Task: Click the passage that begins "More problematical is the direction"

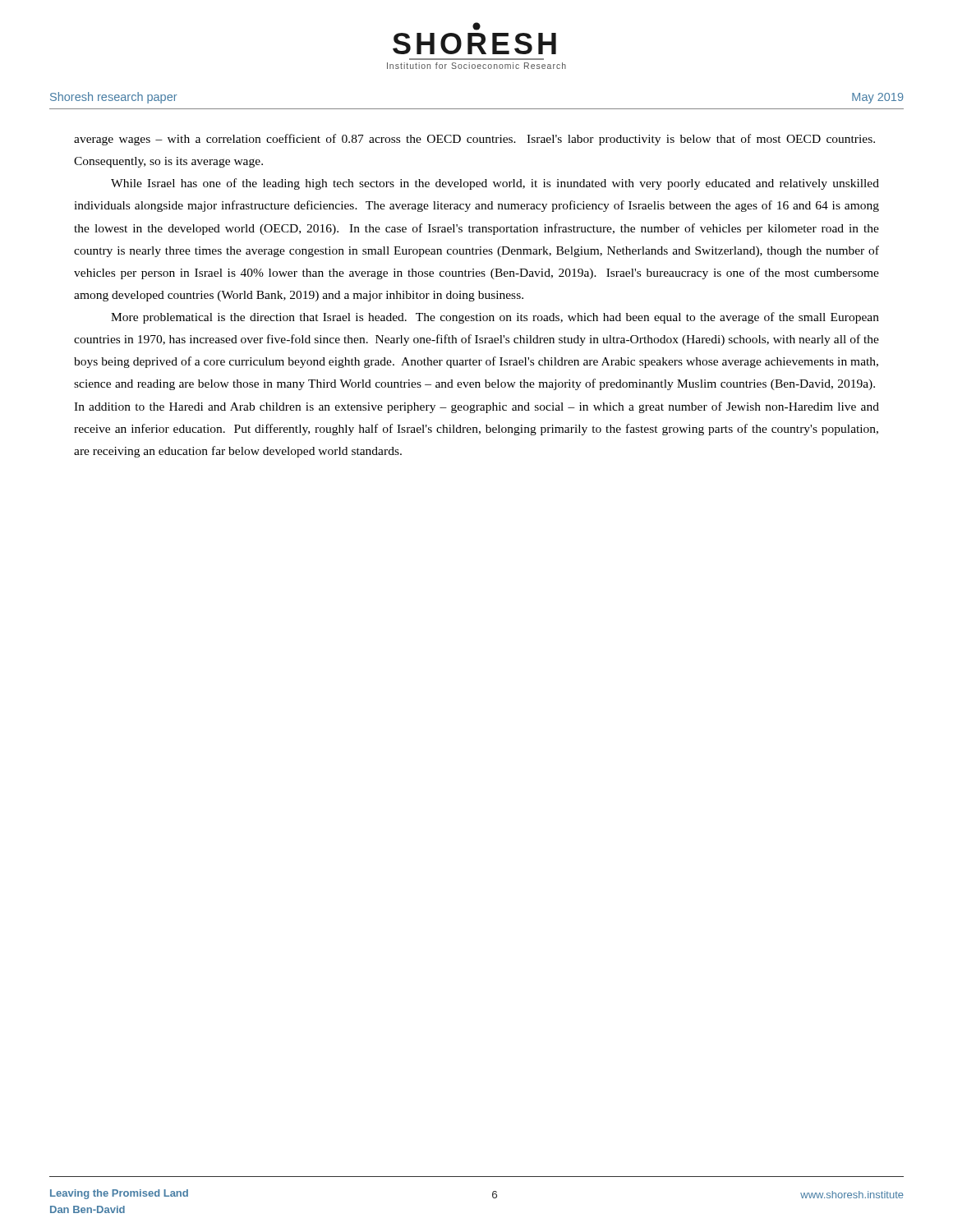Action: point(476,384)
